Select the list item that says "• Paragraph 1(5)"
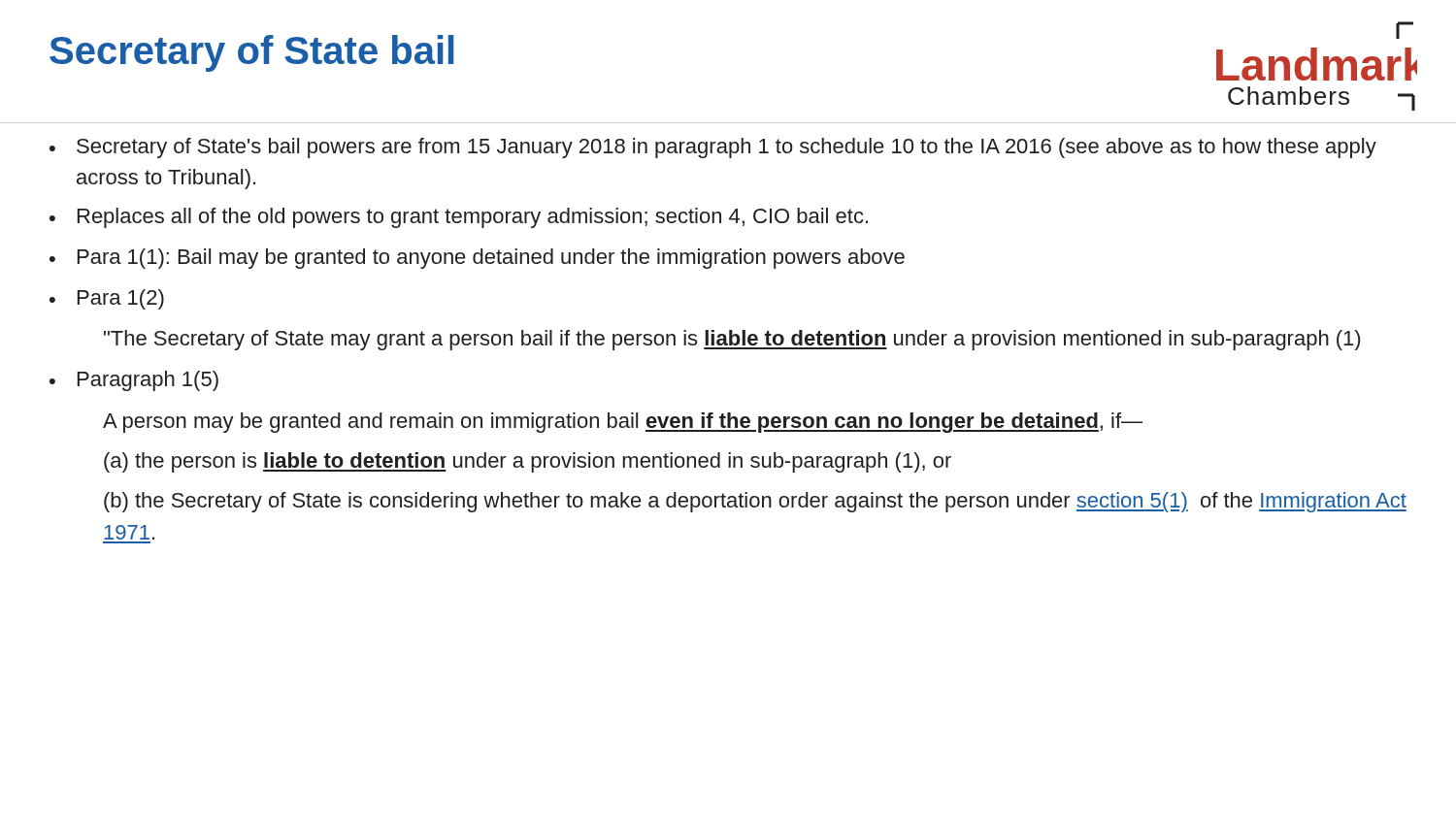 coord(134,381)
